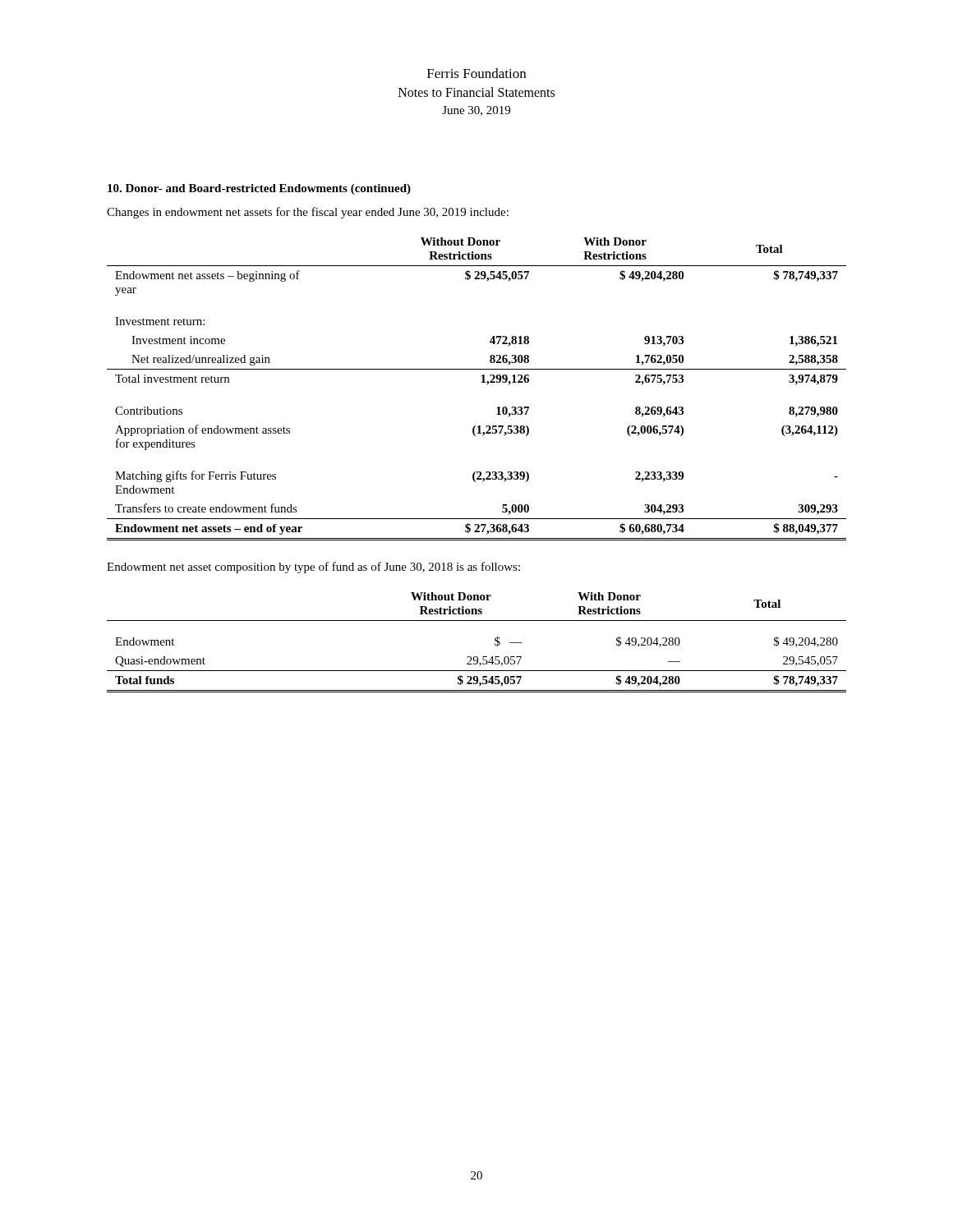
Task: Locate the text starting "Endowment net asset composition by type of fund"
Action: [x=314, y=567]
